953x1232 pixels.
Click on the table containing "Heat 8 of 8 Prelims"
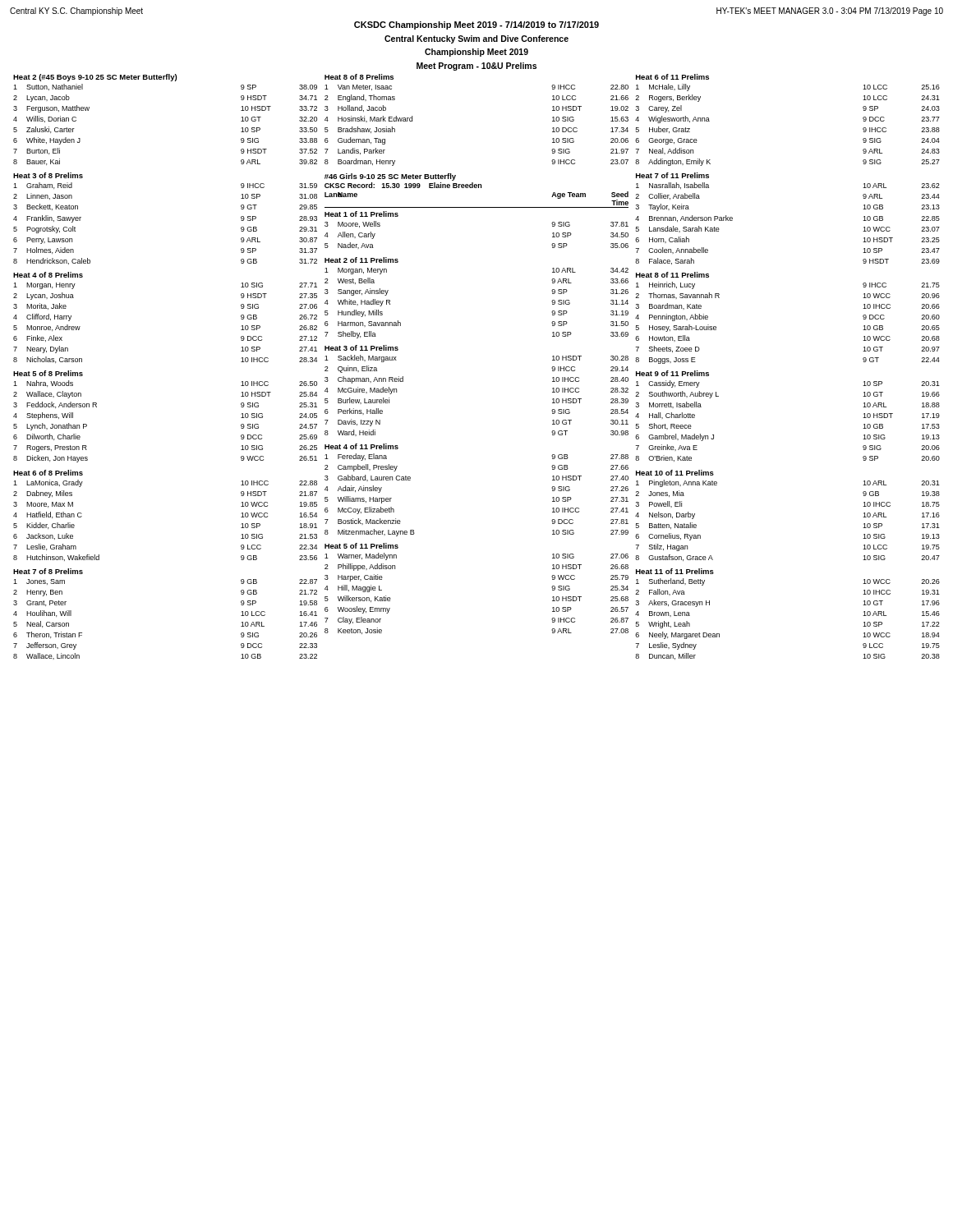tap(476, 354)
